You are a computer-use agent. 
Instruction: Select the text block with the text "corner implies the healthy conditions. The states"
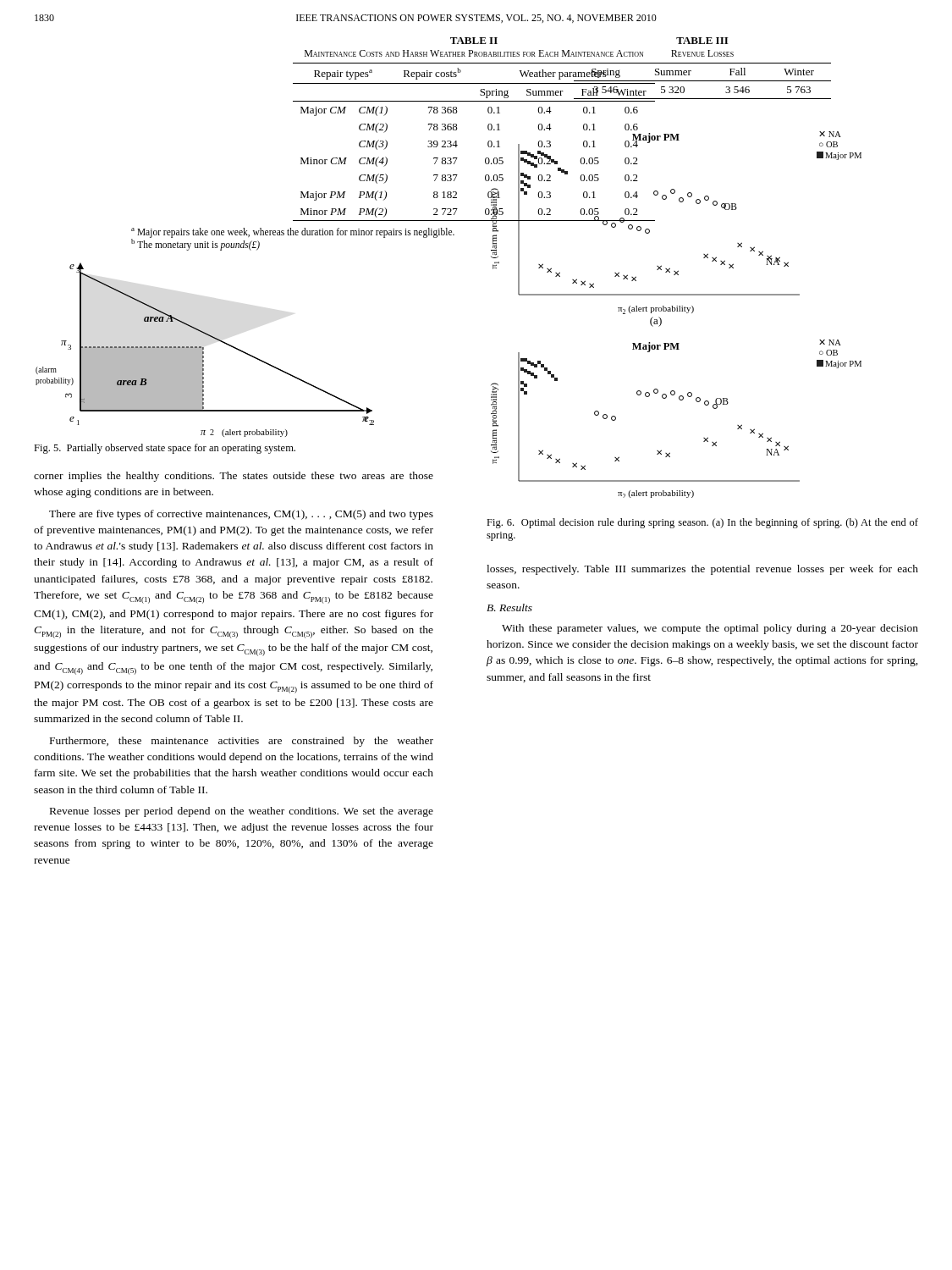click(x=234, y=484)
